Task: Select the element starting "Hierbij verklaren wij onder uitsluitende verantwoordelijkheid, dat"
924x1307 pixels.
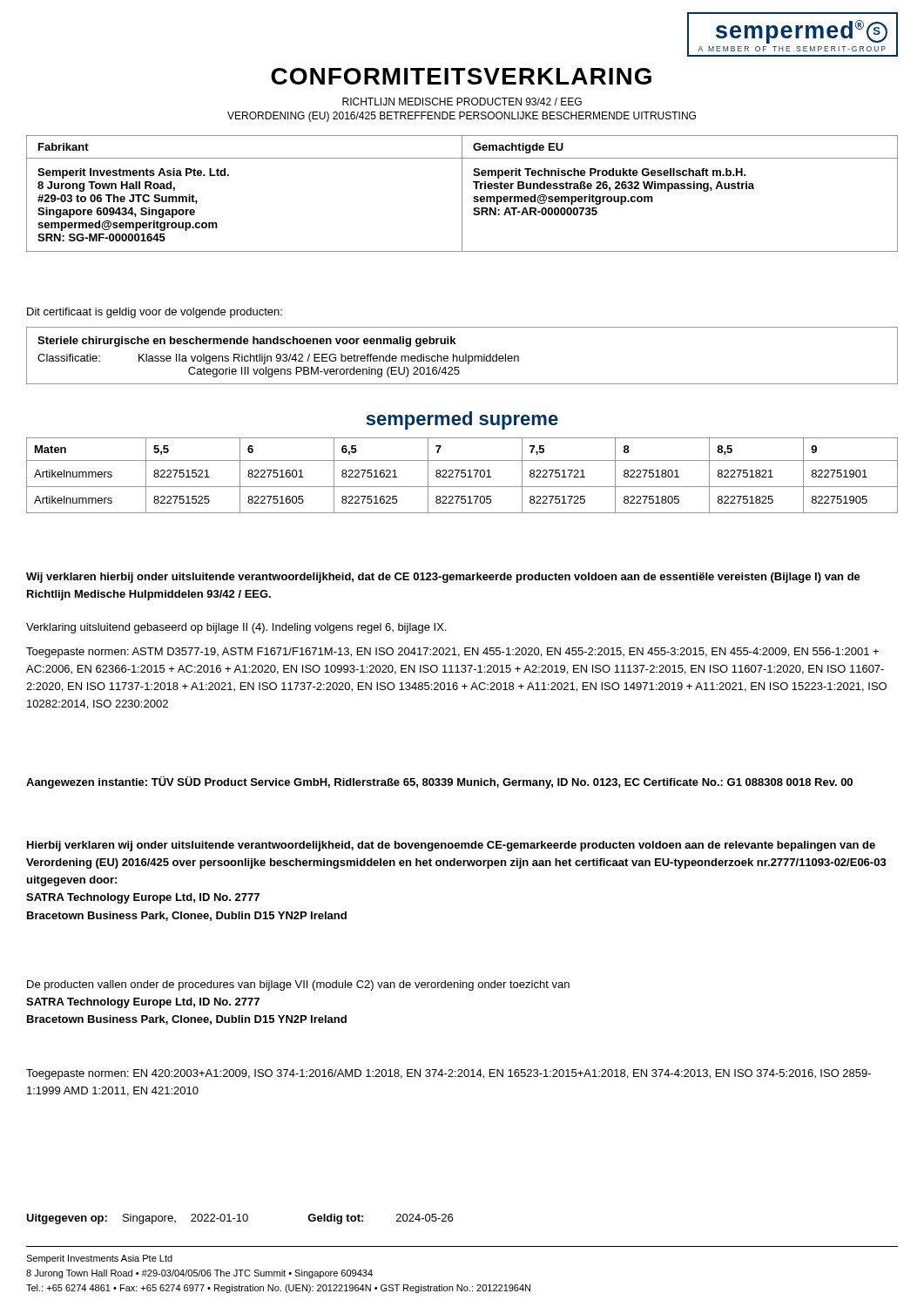Action: pyautogui.click(x=451, y=846)
